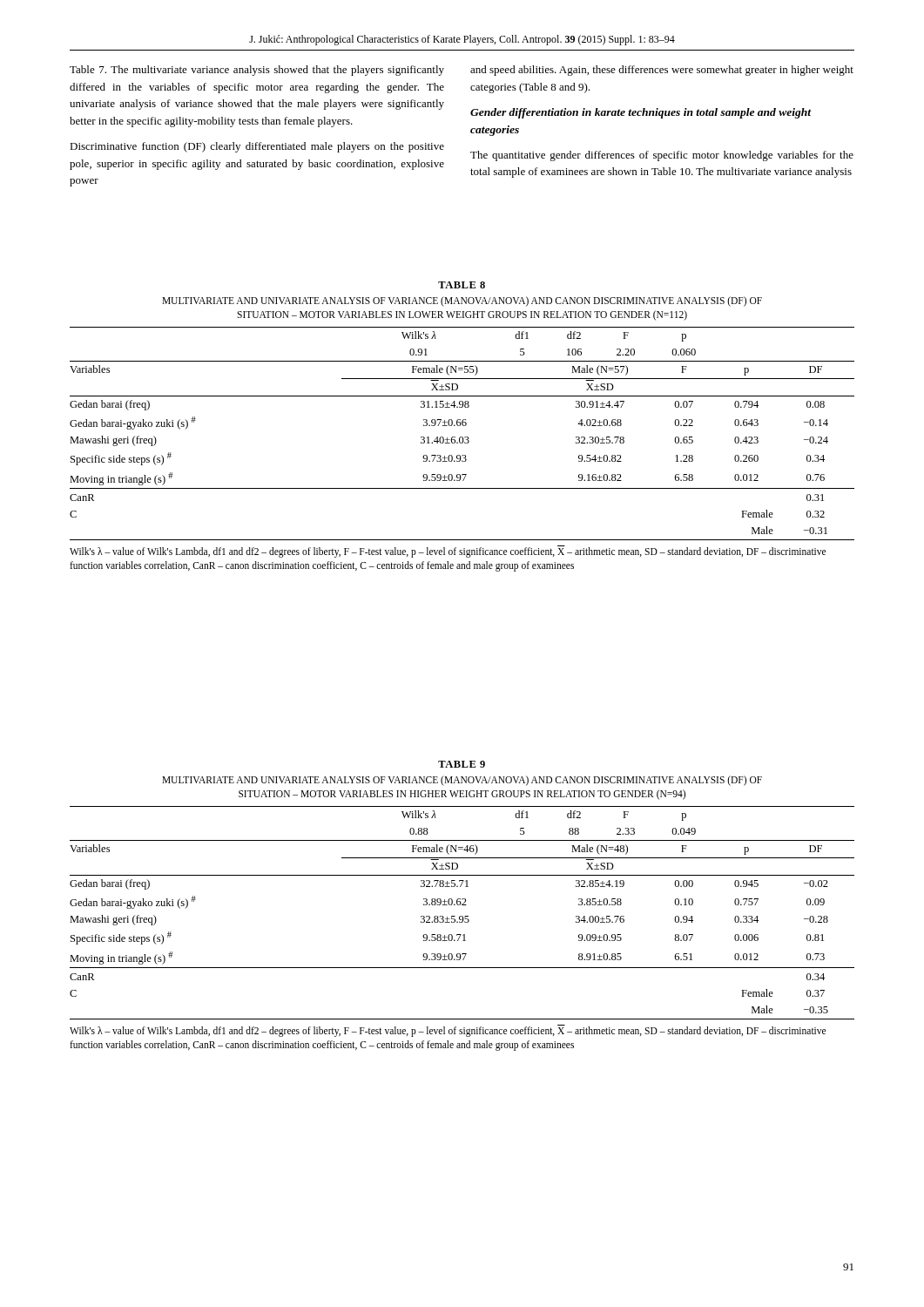The height and width of the screenshot is (1307, 924).
Task: Locate the block of text that opens with "and speed abilities."
Action: (x=662, y=78)
